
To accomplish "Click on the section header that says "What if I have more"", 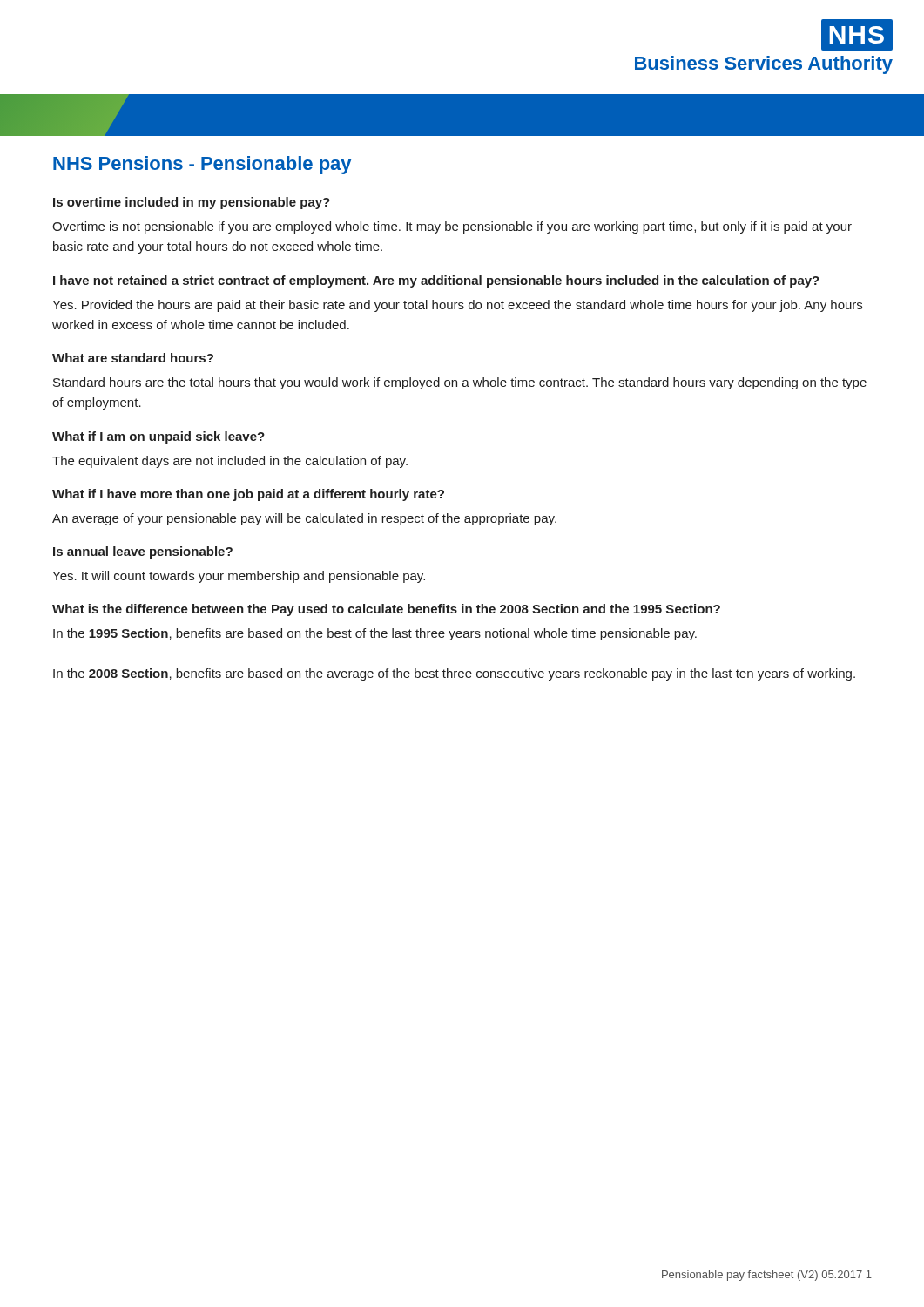I will coord(249,493).
